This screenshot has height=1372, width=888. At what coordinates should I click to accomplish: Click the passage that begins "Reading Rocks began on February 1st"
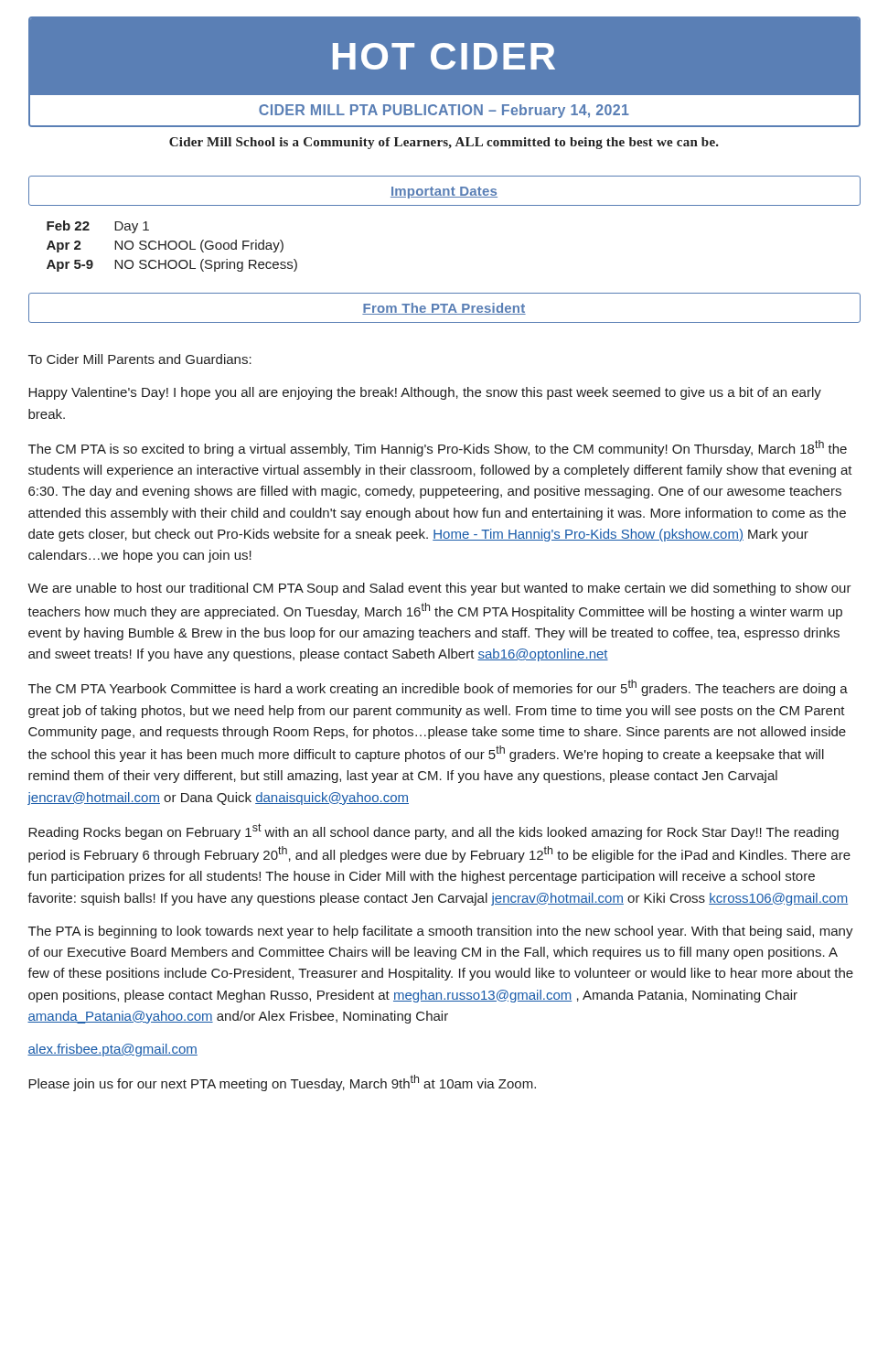click(439, 863)
